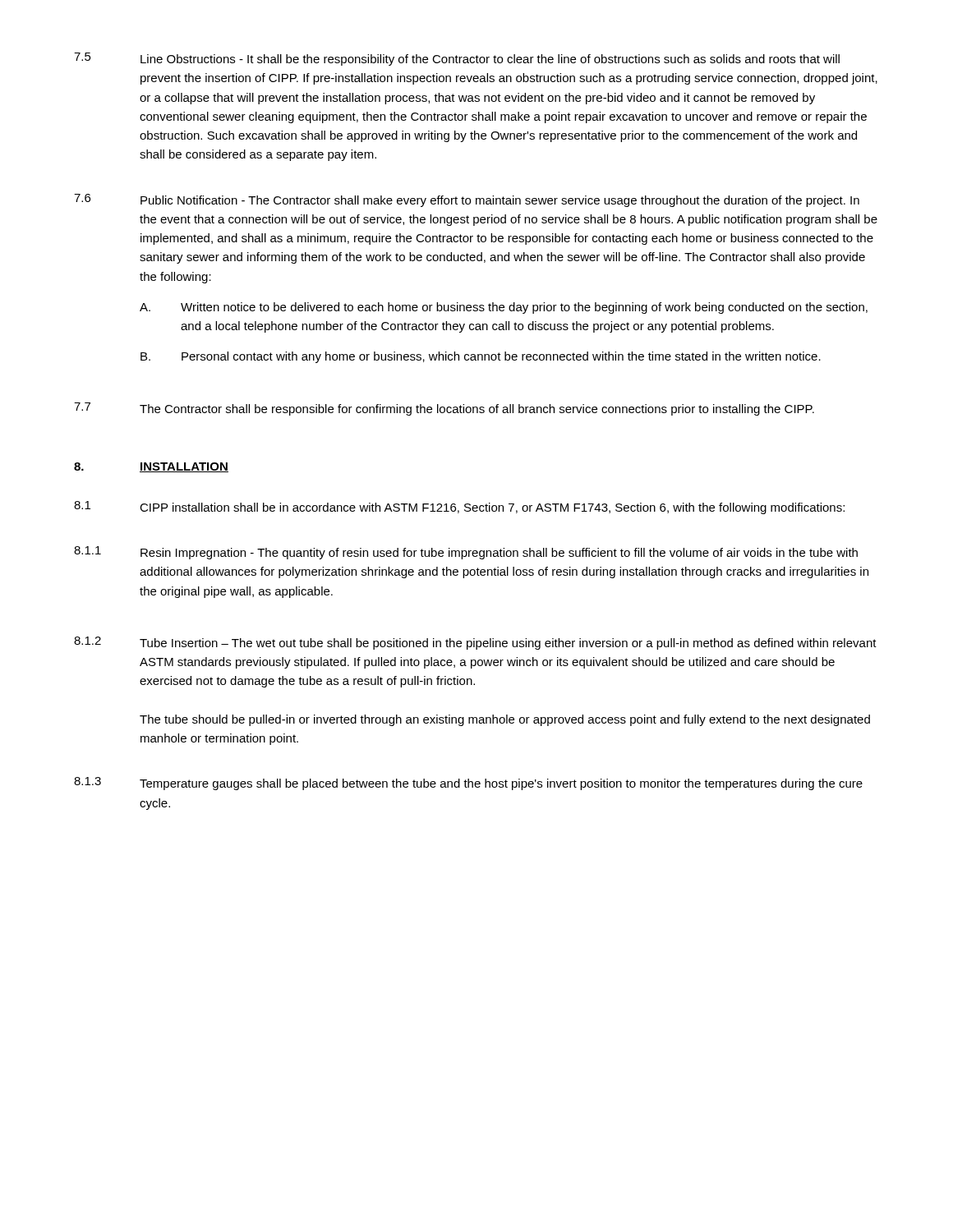Select the list item that says "8.1.2 Tube Insertion – The"
This screenshot has height=1232, width=953.
pos(476,690)
